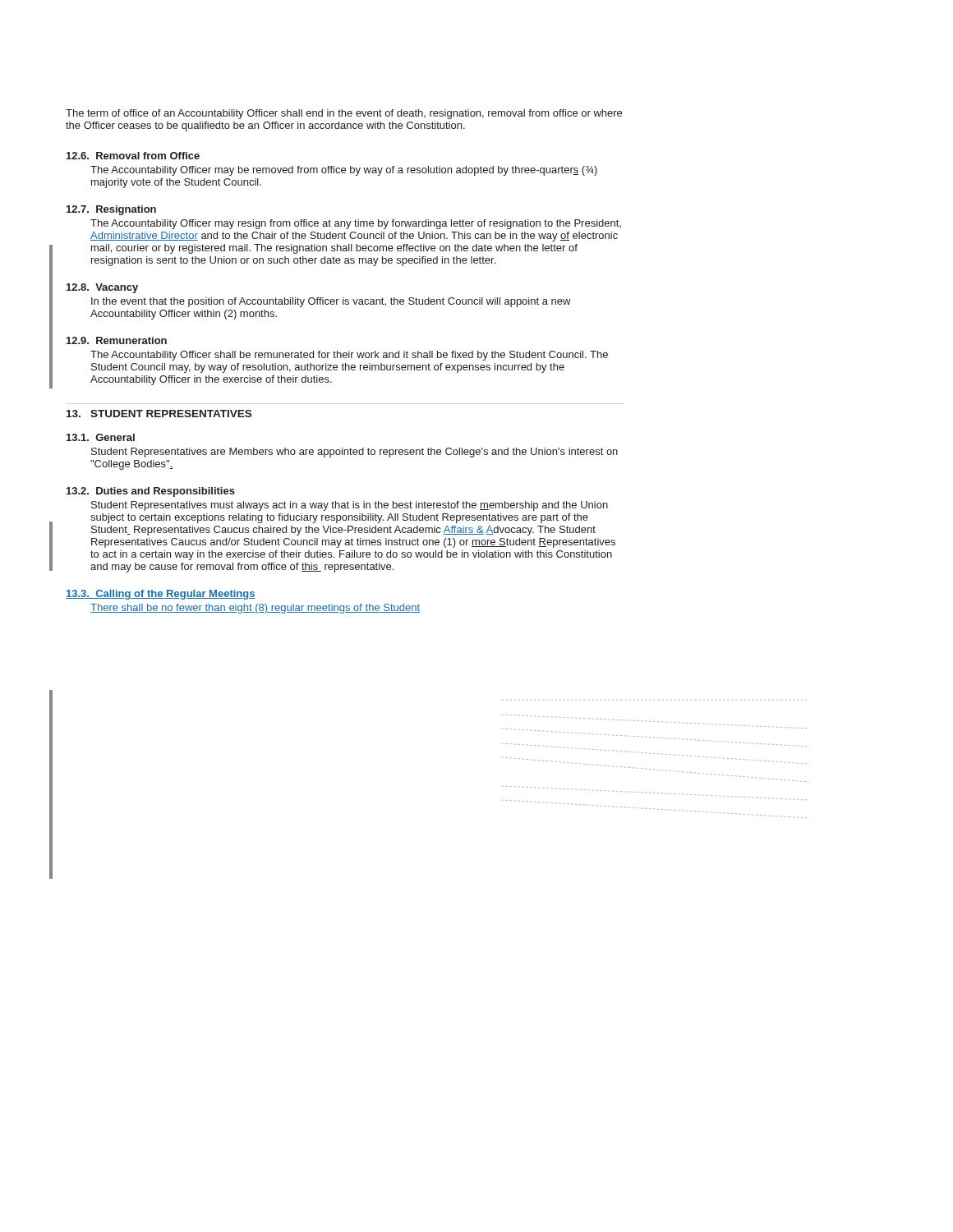Where does it say "13.1. General"?
953x1232 pixels.
[100, 437]
